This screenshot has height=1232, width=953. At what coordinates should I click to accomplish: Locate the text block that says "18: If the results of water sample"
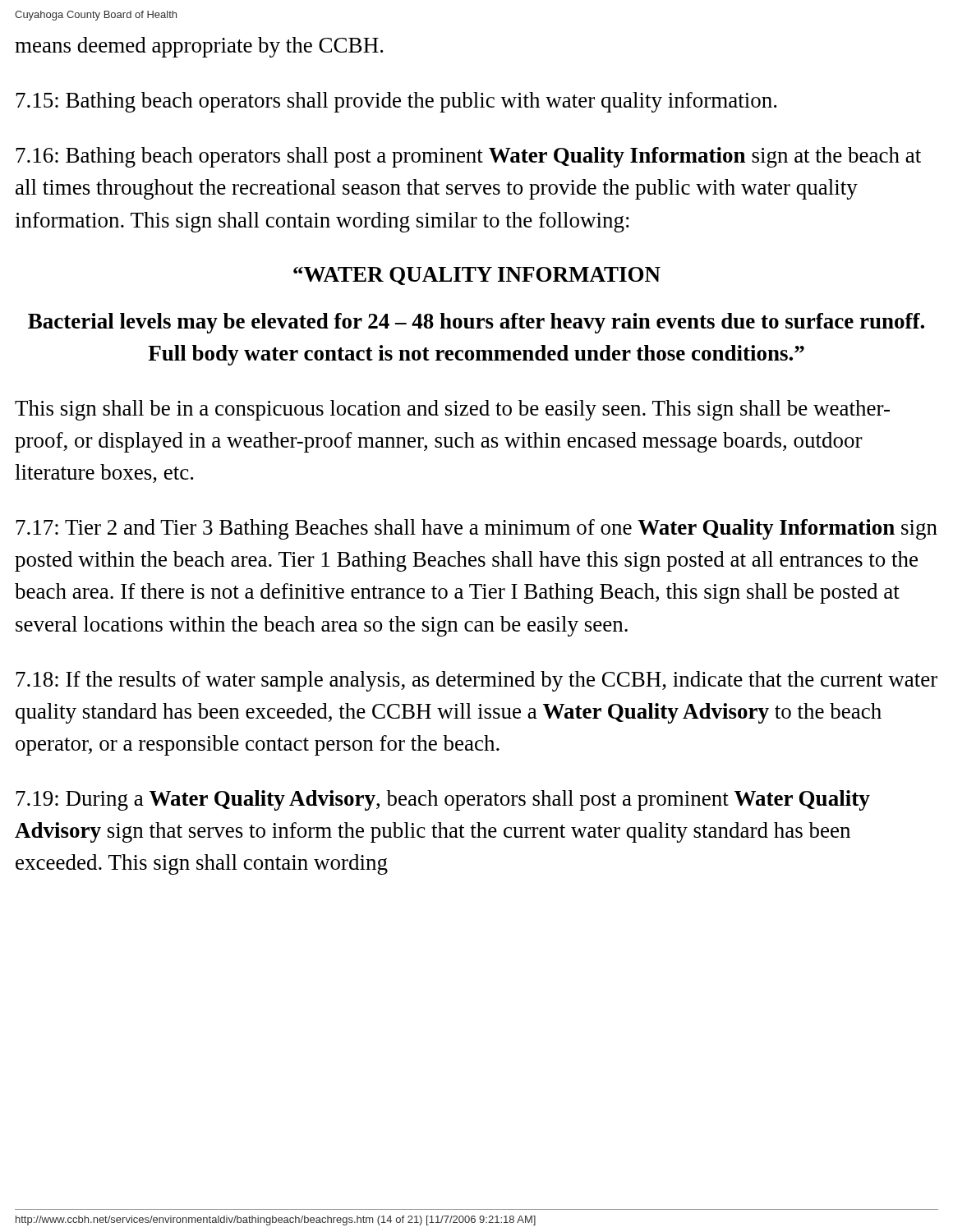pyautogui.click(x=476, y=711)
